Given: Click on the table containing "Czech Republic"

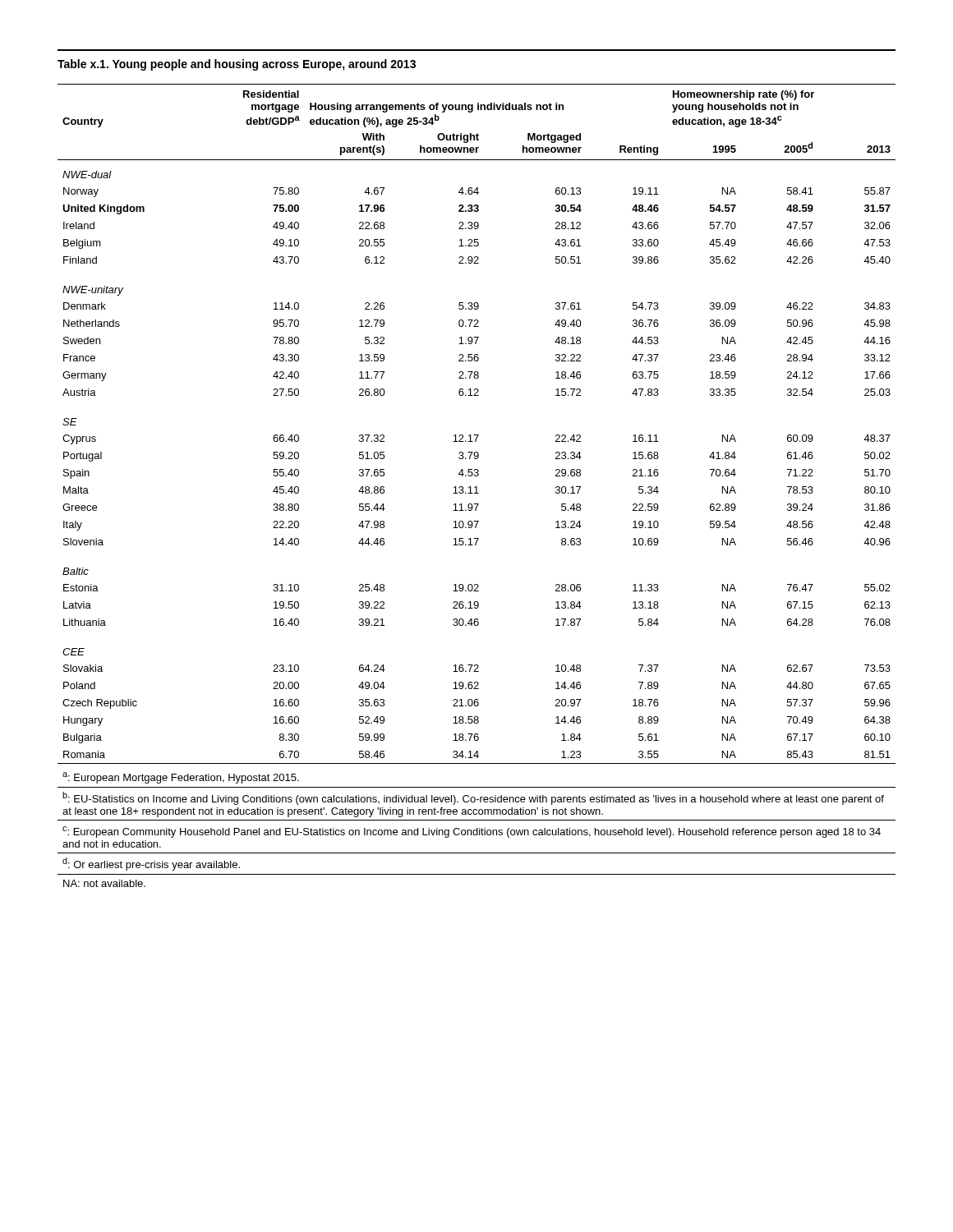Looking at the screenshot, I should (x=476, y=488).
